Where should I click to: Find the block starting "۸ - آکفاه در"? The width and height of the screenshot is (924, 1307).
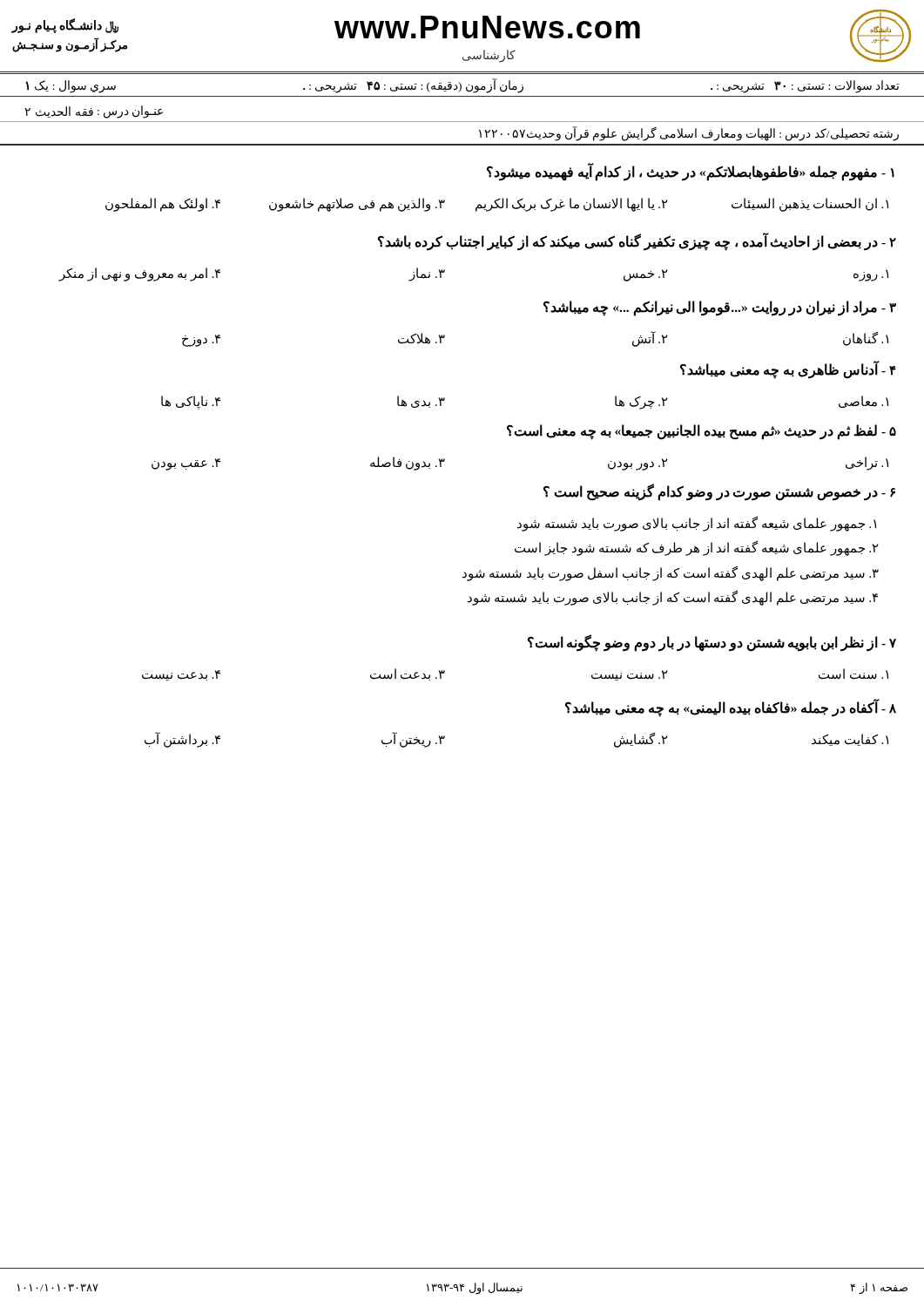[x=731, y=708]
